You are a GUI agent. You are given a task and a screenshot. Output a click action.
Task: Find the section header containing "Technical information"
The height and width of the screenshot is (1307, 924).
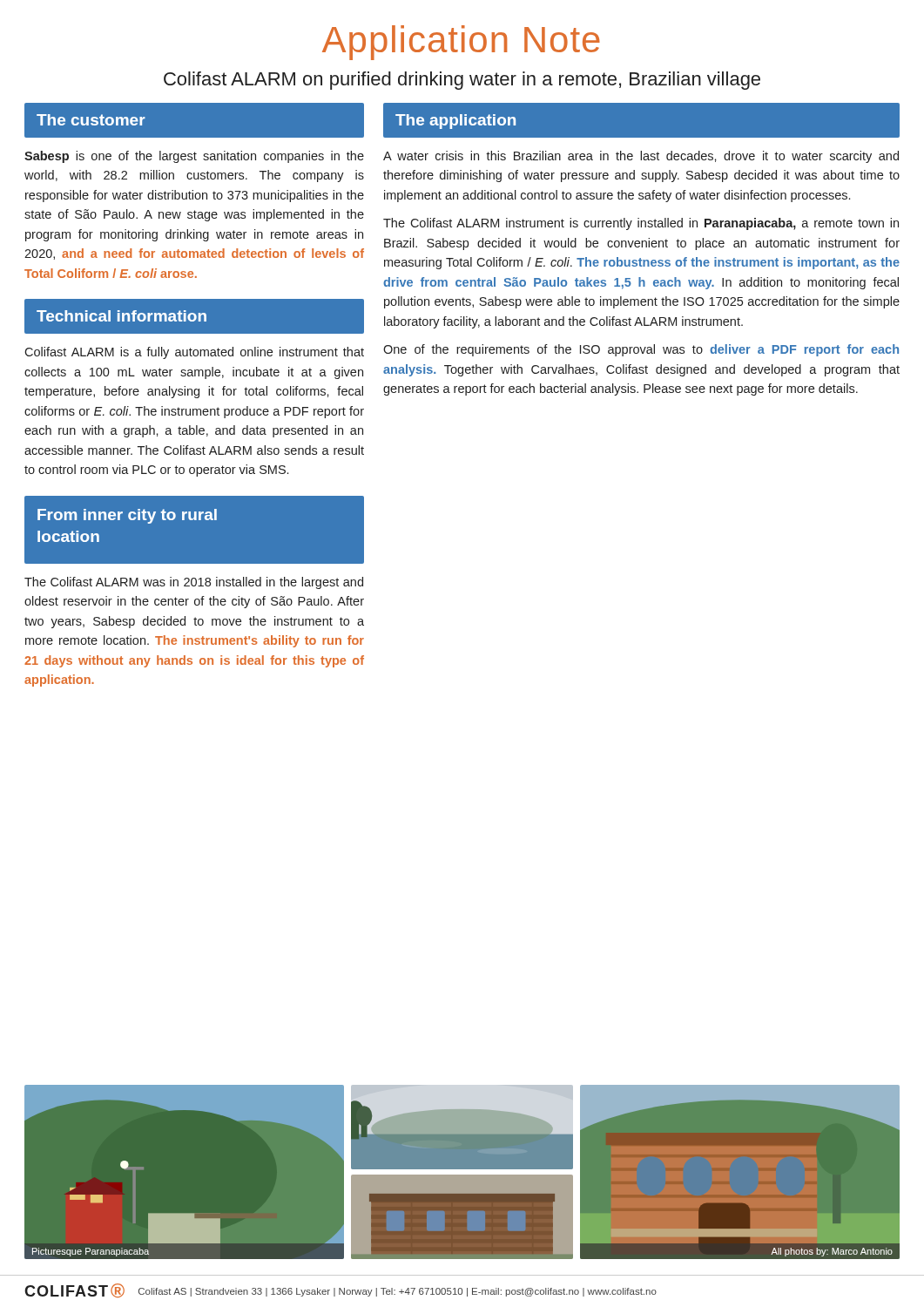122,316
